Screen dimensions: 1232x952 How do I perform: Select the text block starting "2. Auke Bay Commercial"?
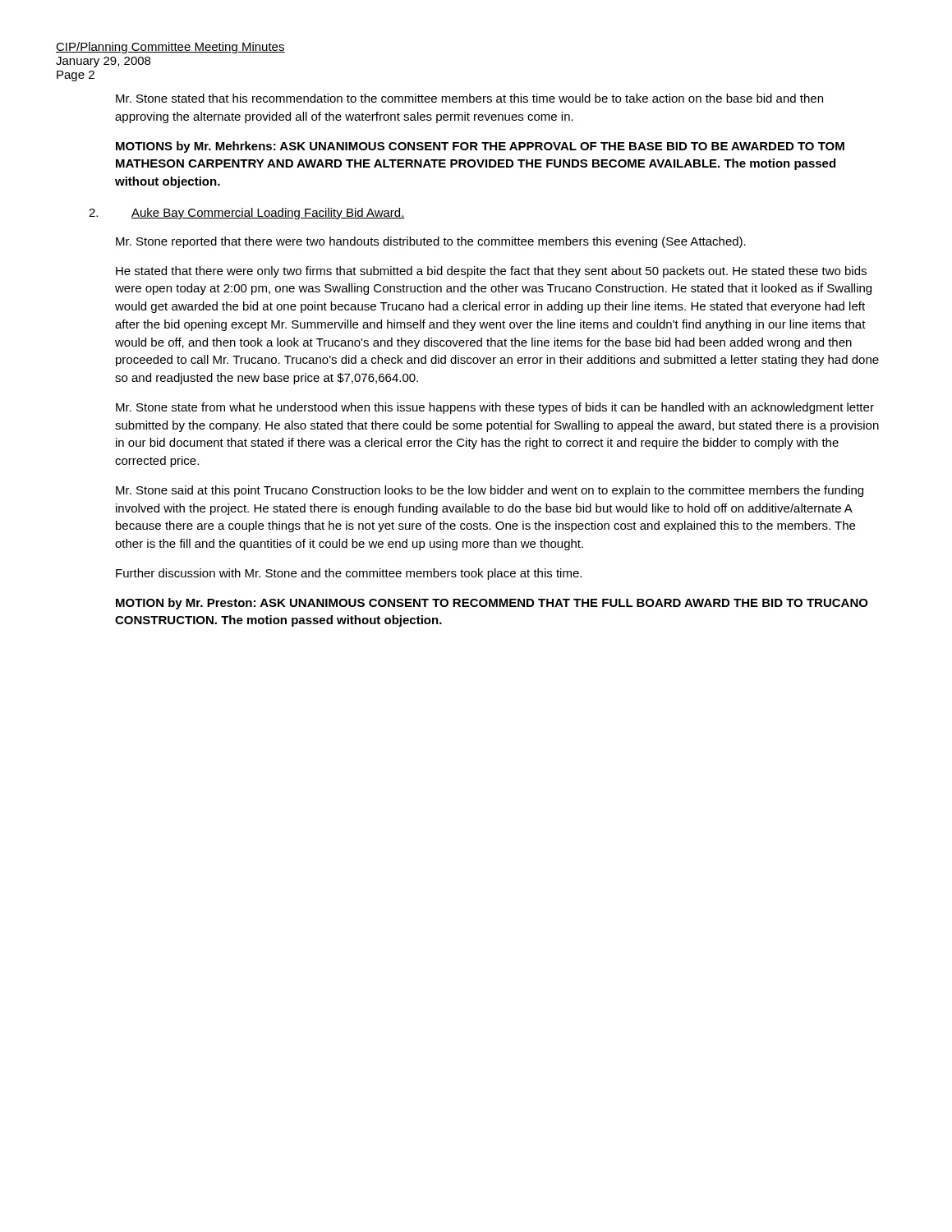(247, 214)
